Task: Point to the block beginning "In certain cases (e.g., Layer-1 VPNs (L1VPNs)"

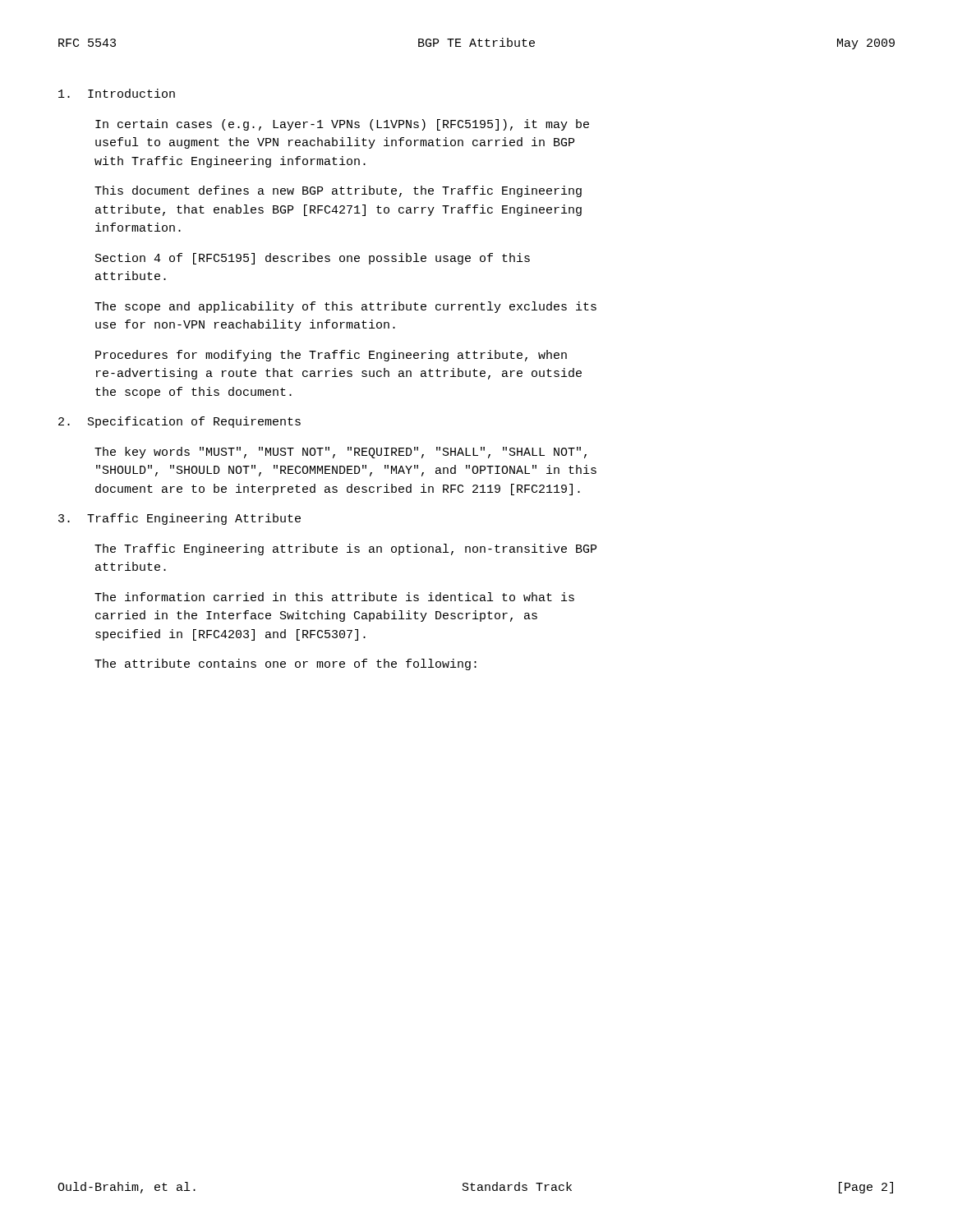Action: click(x=342, y=143)
